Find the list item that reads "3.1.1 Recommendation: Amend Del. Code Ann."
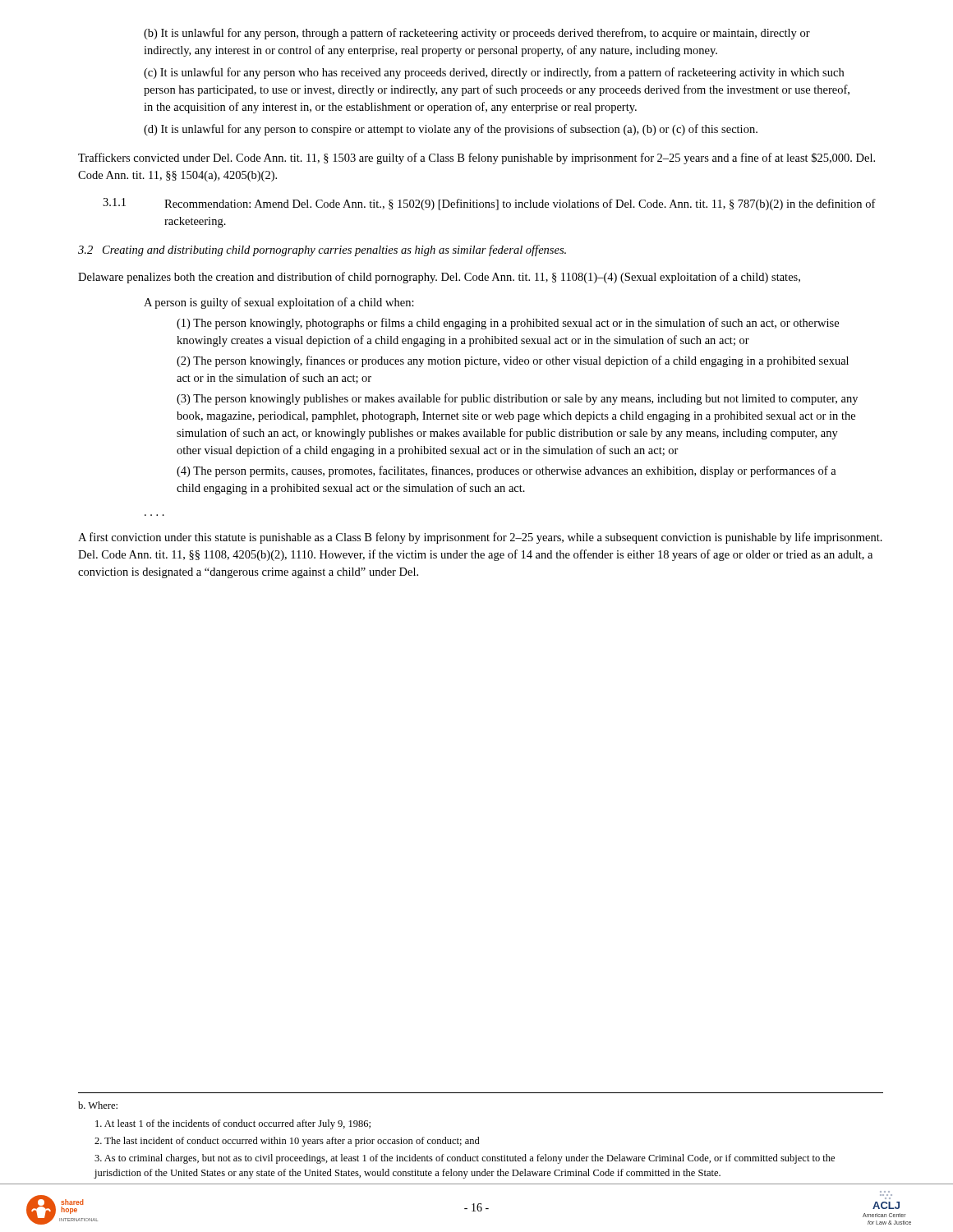The image size is (953, 1232). tap(481, 213)
